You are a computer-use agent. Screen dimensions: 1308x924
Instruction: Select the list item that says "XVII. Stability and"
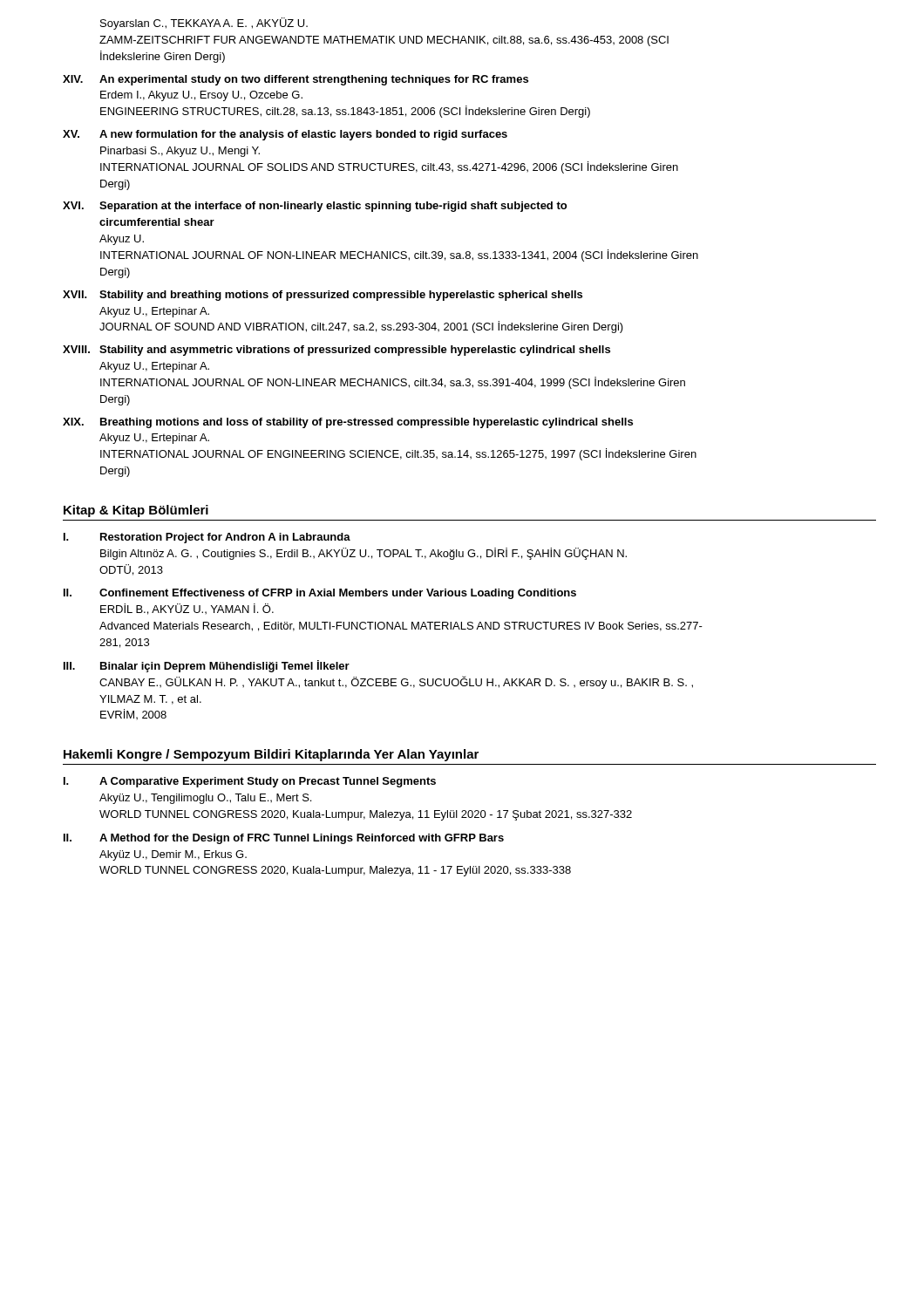point(343,311)
